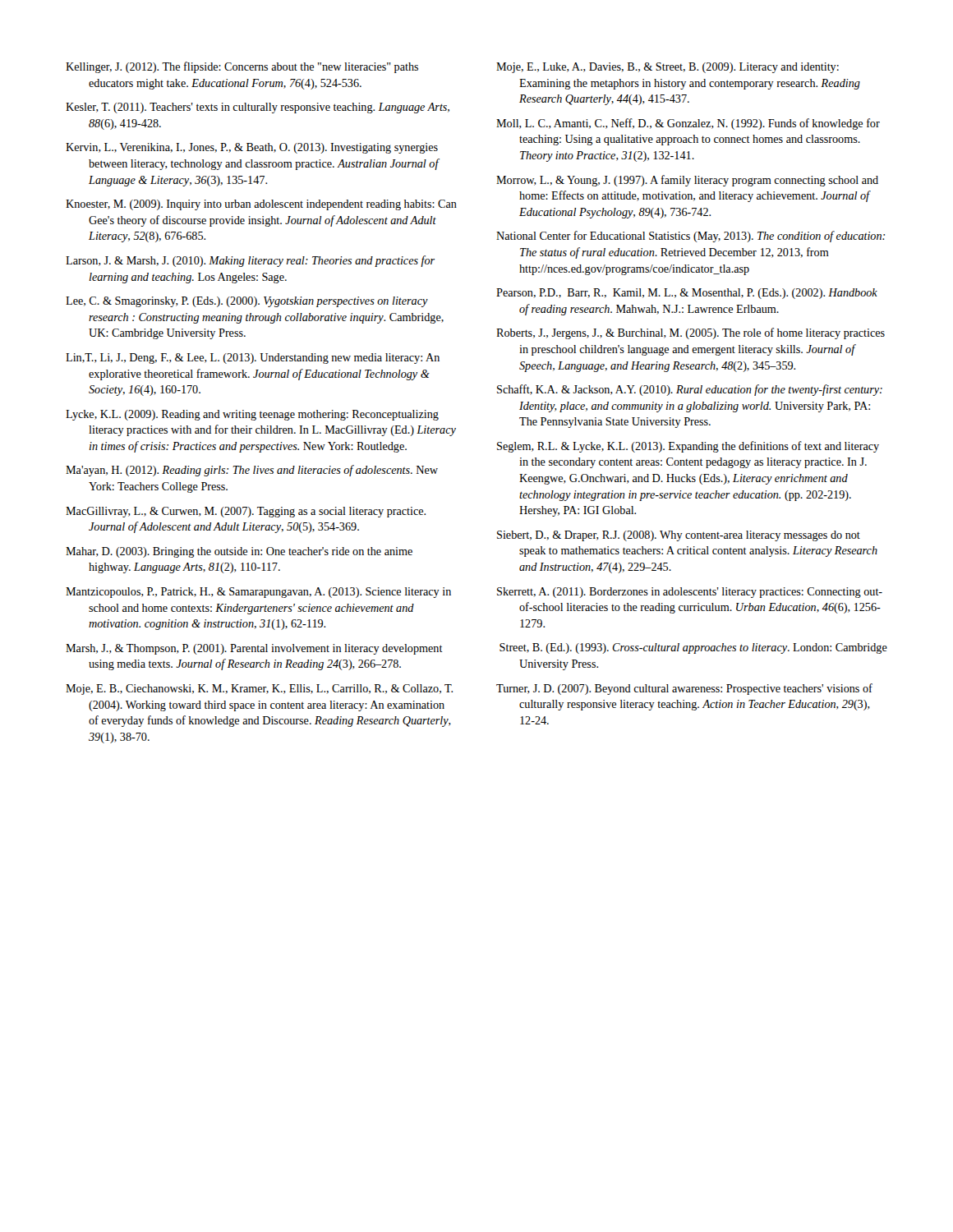Locate the passage starting "Moje, E., Luke, A., Davies, B., &"
This screenshot has height=1232, width=953.
pos(678,83)
